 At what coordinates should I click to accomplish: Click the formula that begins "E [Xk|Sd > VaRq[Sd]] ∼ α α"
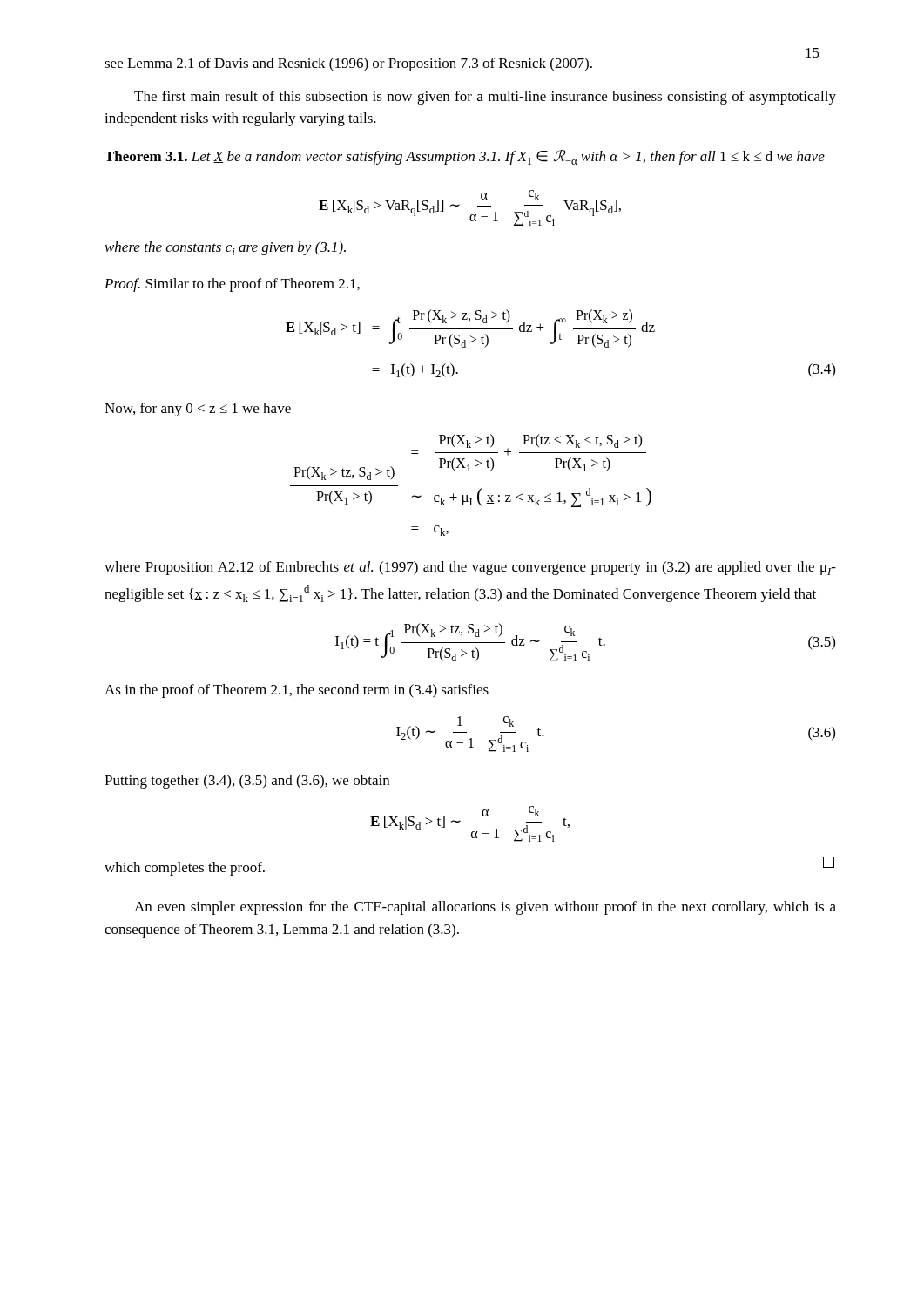coord(470,207)
